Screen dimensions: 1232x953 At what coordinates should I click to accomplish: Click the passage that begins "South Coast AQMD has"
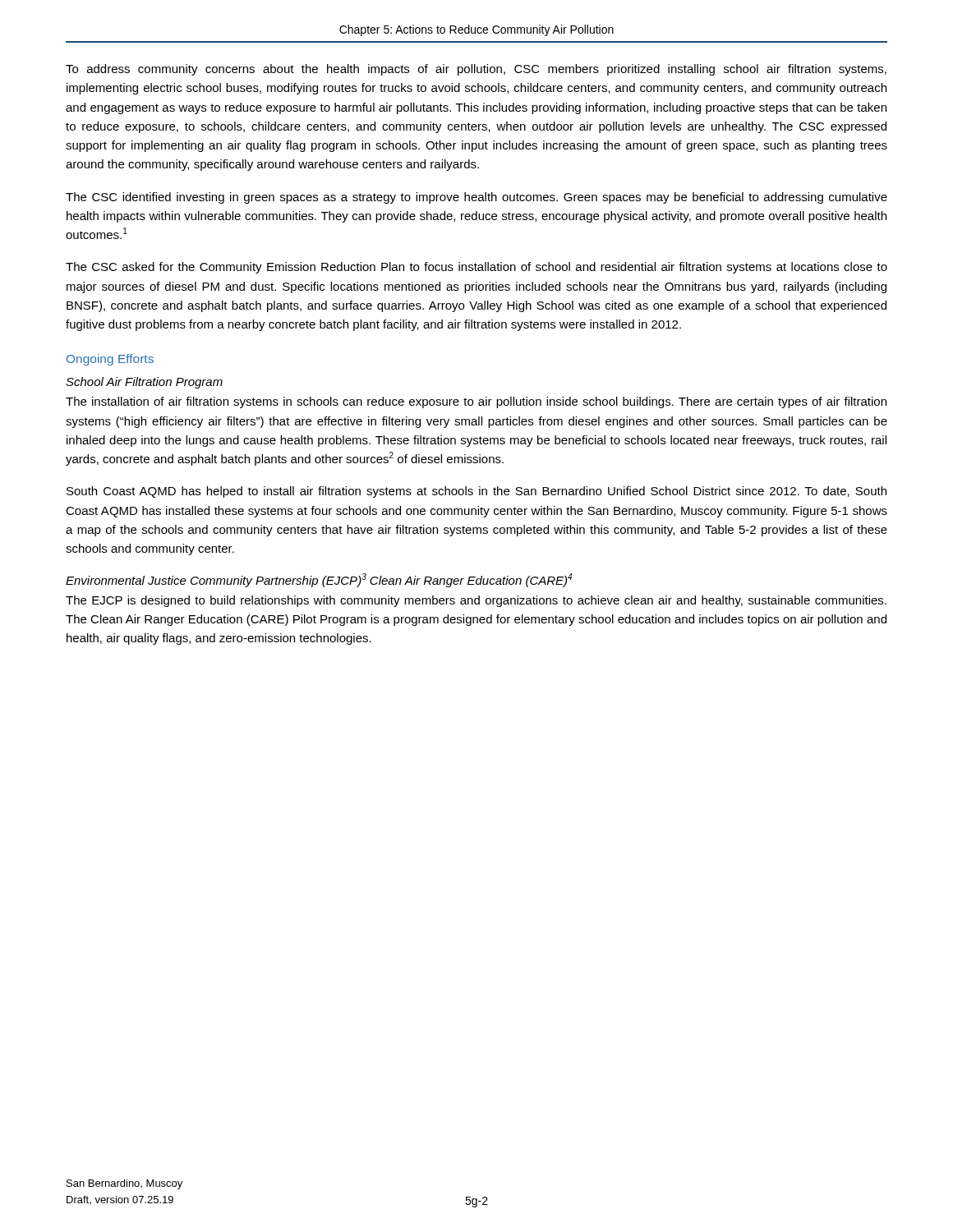[x=476, y=520]
